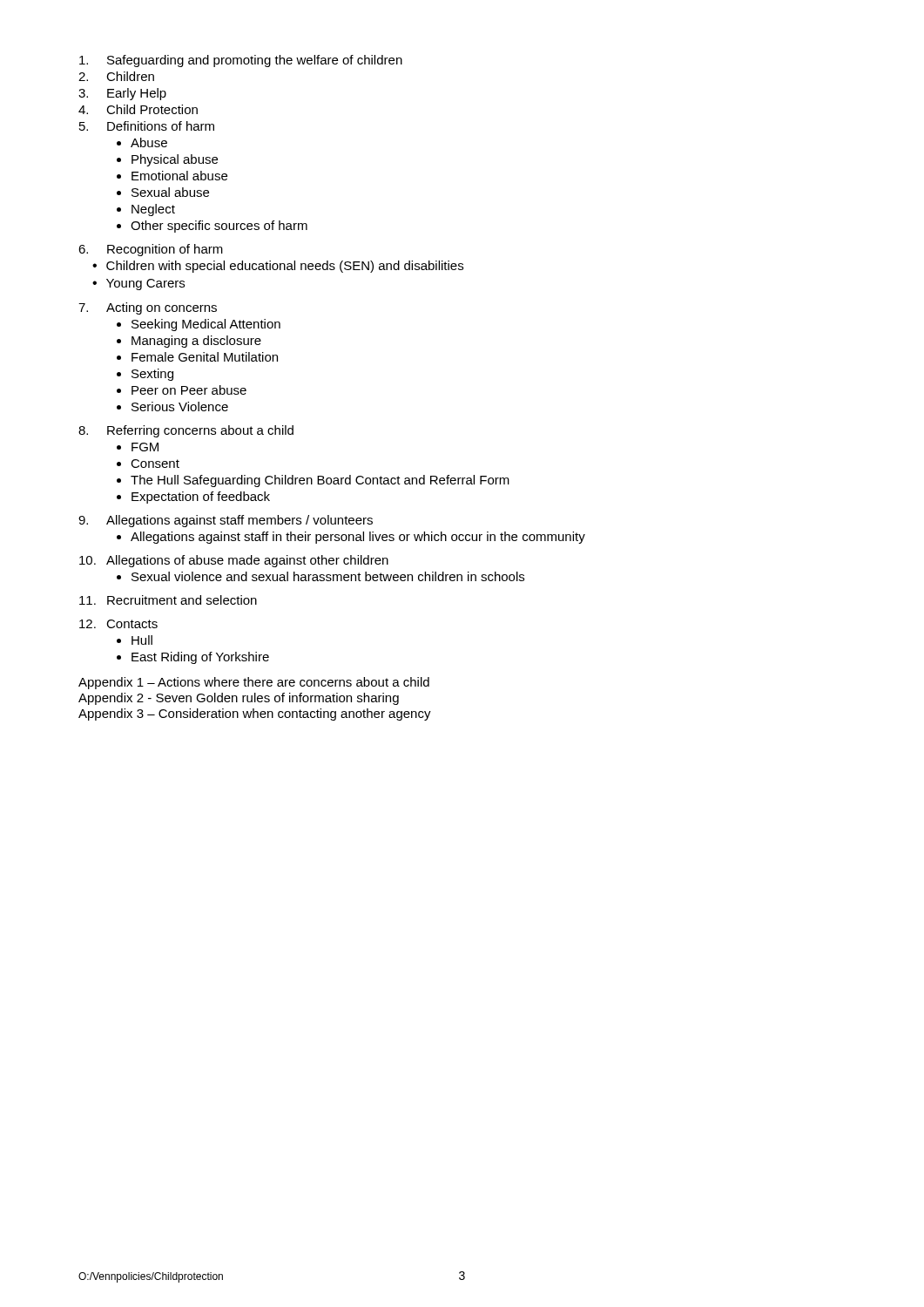Locate the text starting "Seeking Medical Attention"

pyautogui.click(x=206, y=324)
